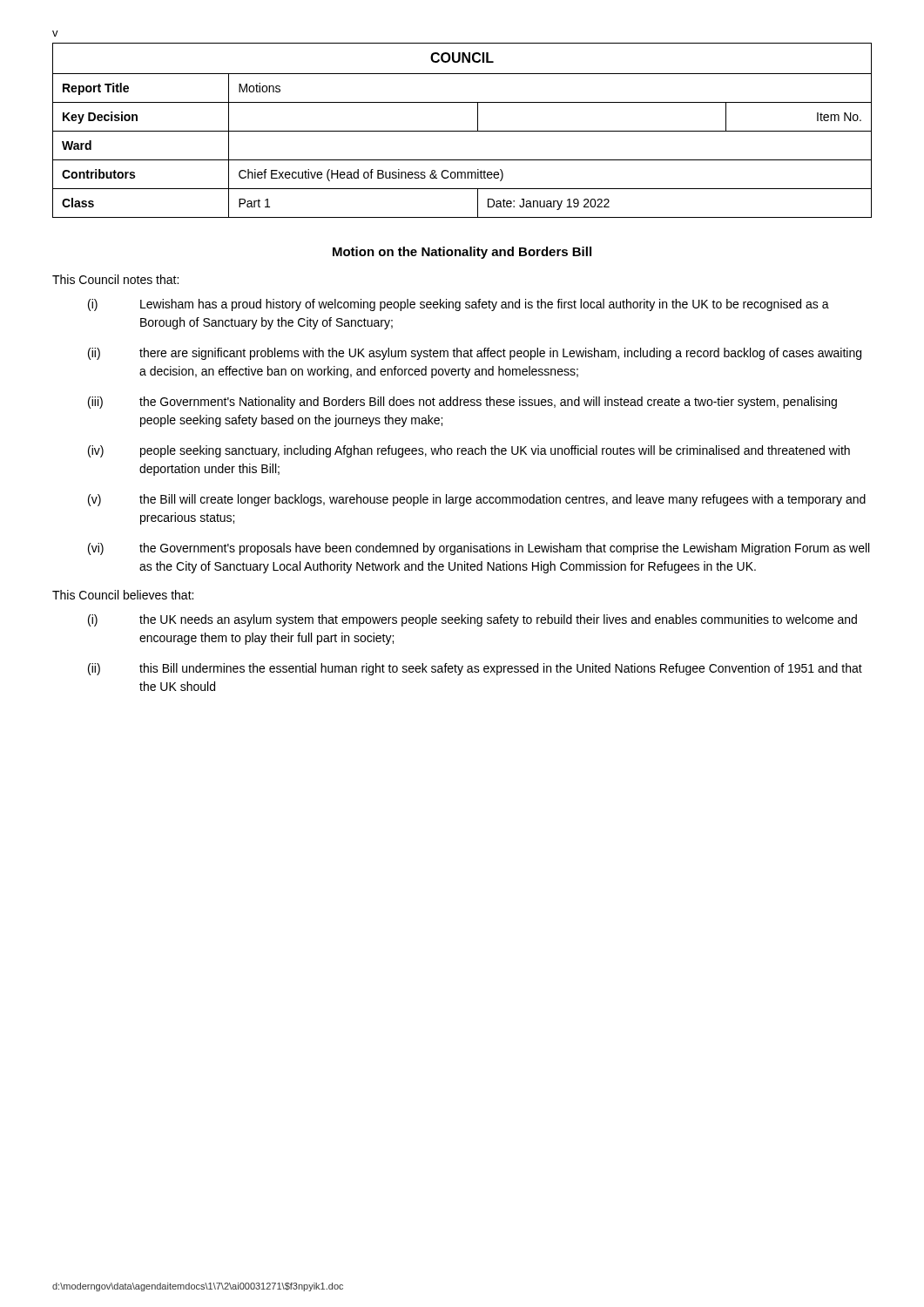
Task: Find the element starting "(v) the Bill will create longer backlogs,"
Action: [x=462, y=509]
